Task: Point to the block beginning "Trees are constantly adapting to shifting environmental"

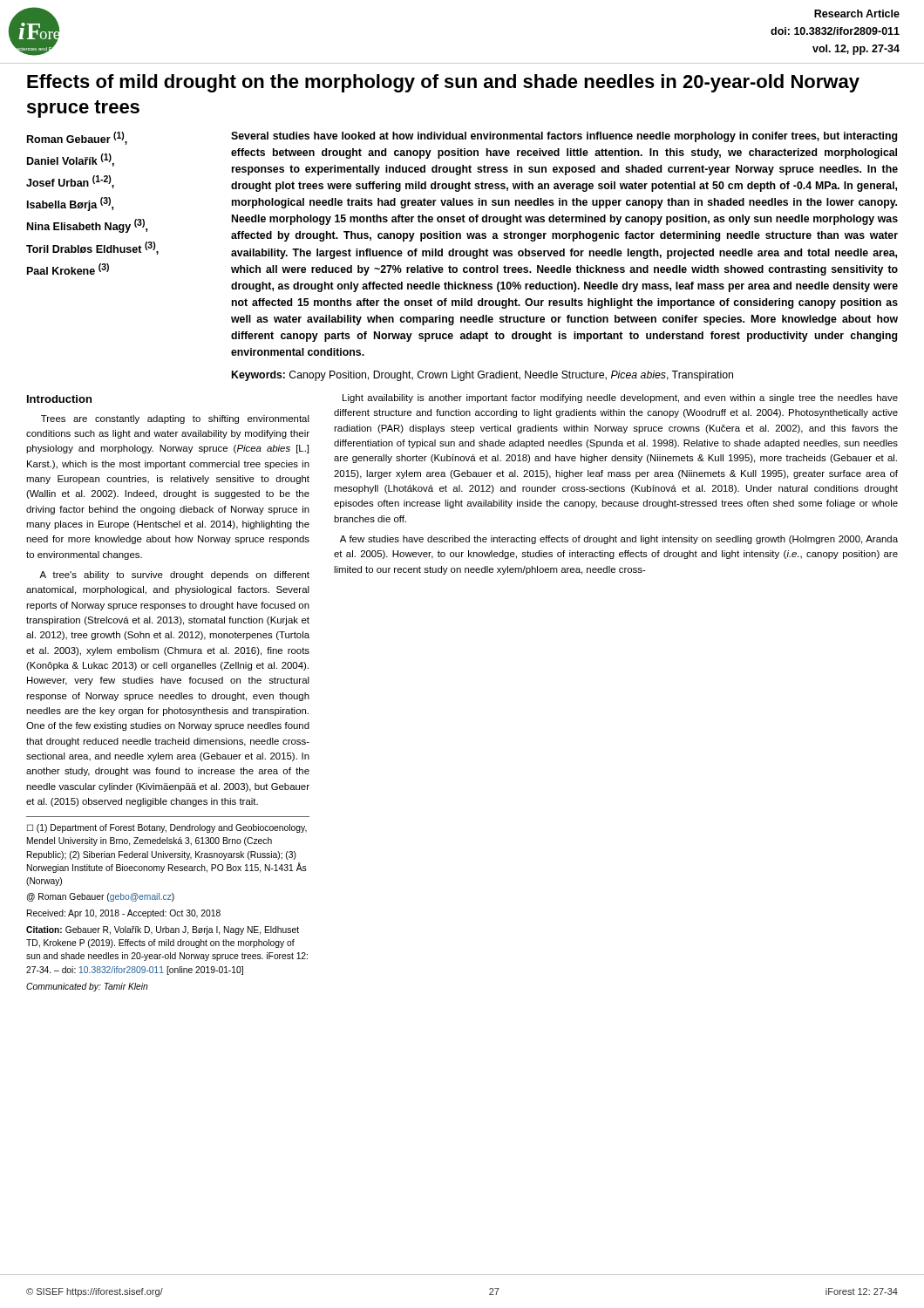Action: click(168, 486)
